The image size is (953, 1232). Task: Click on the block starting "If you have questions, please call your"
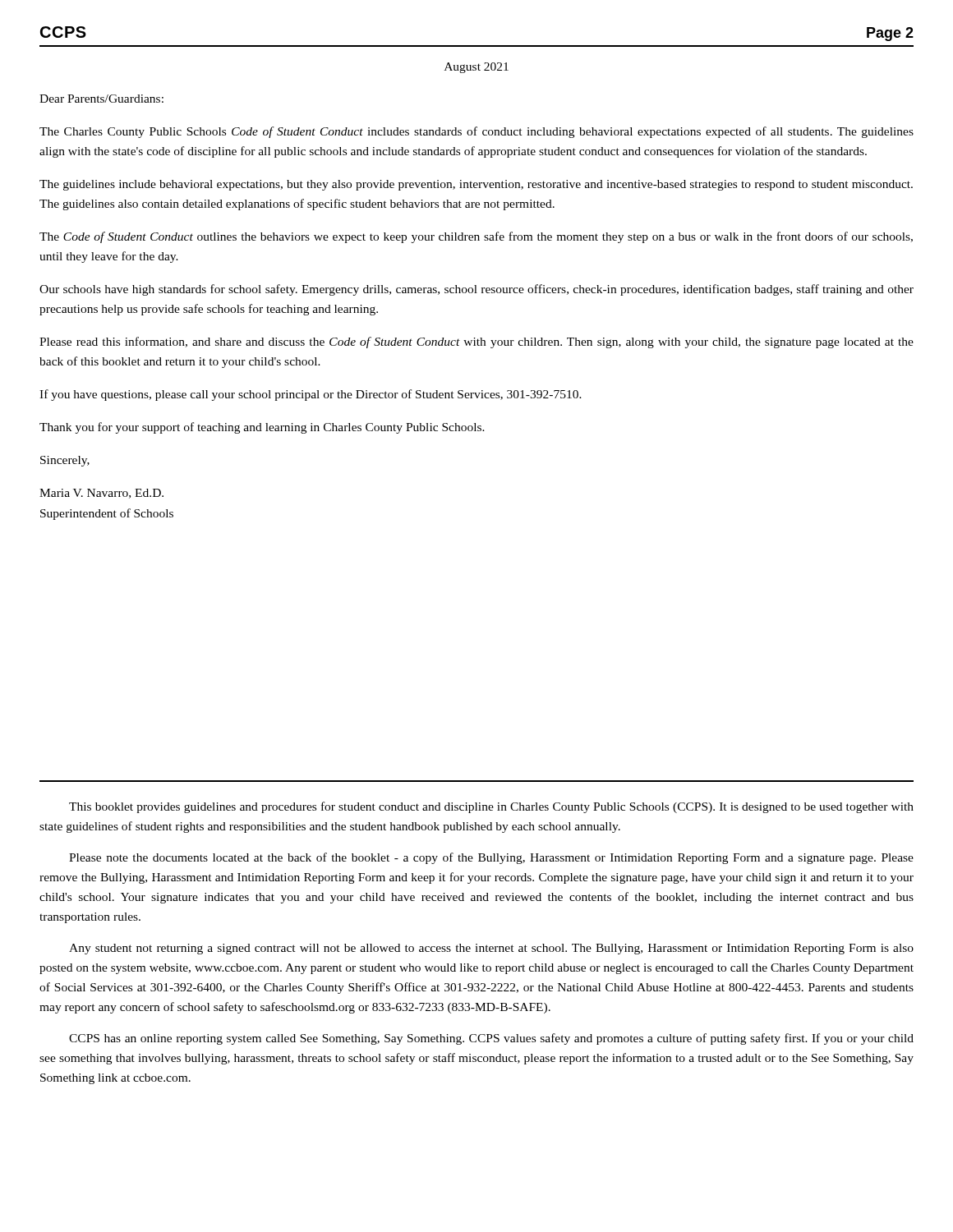311,394
